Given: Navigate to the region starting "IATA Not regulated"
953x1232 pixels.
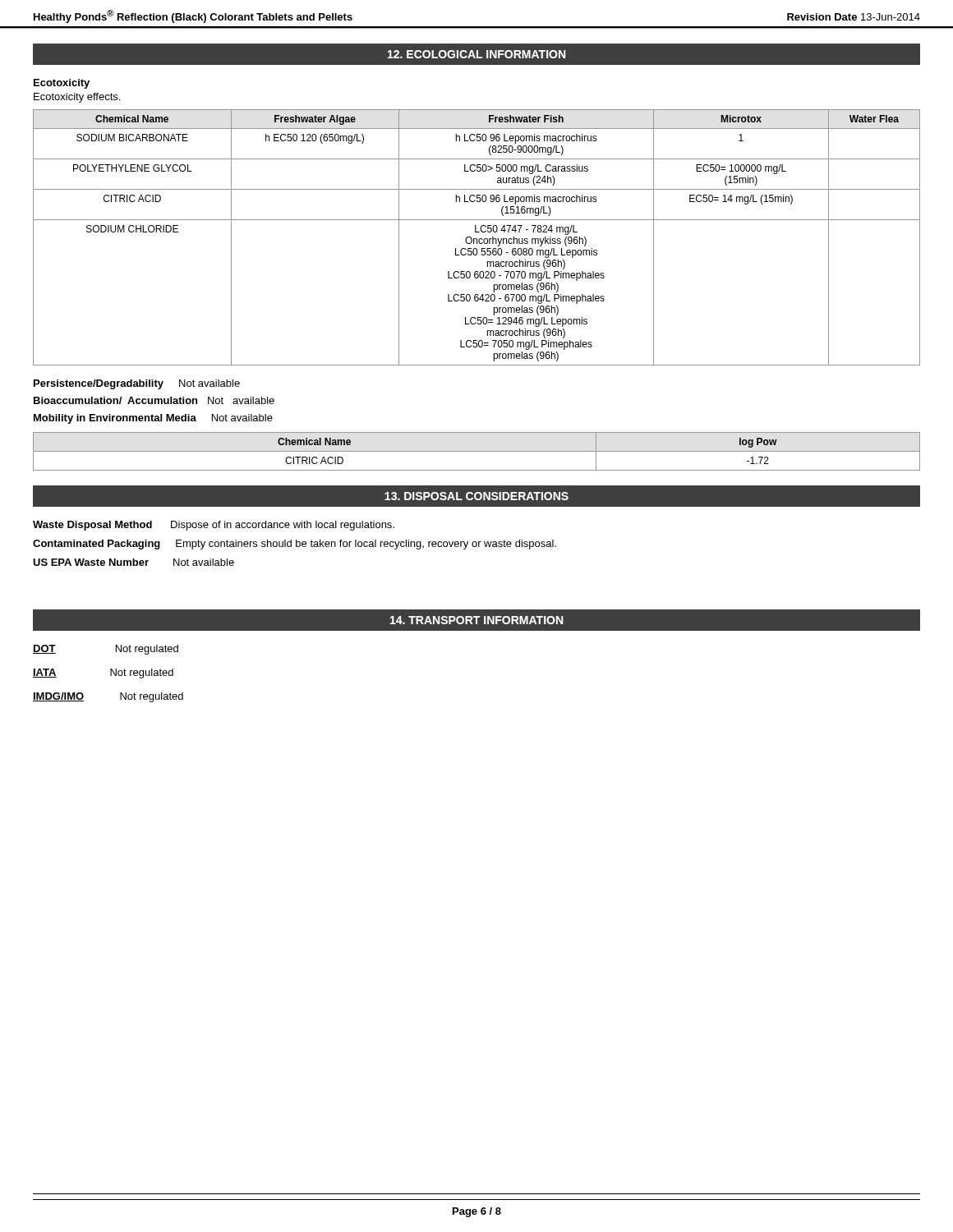Looking at the screenshot, I should pos(103,673).
